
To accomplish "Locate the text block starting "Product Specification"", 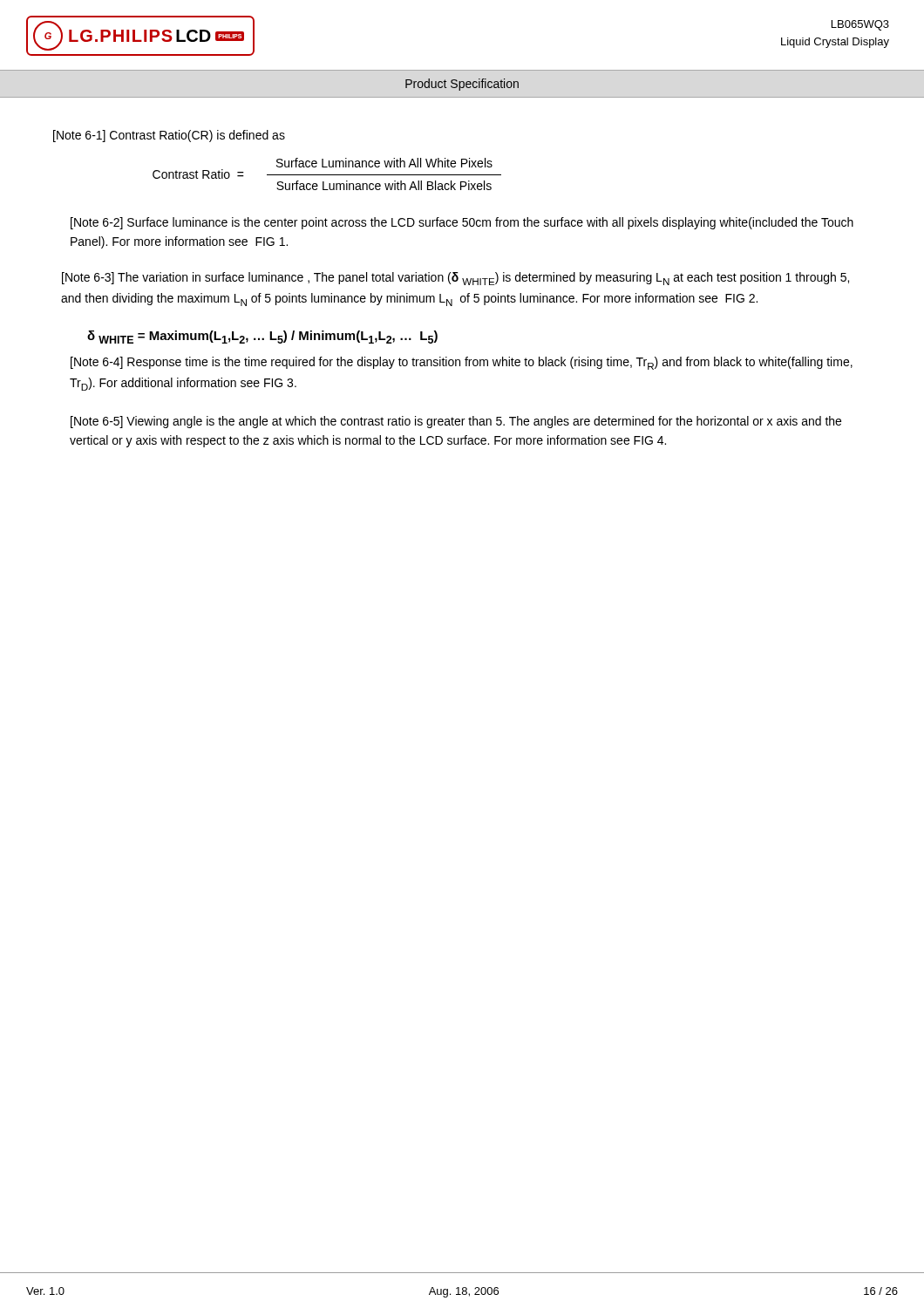I will point(462,84).
